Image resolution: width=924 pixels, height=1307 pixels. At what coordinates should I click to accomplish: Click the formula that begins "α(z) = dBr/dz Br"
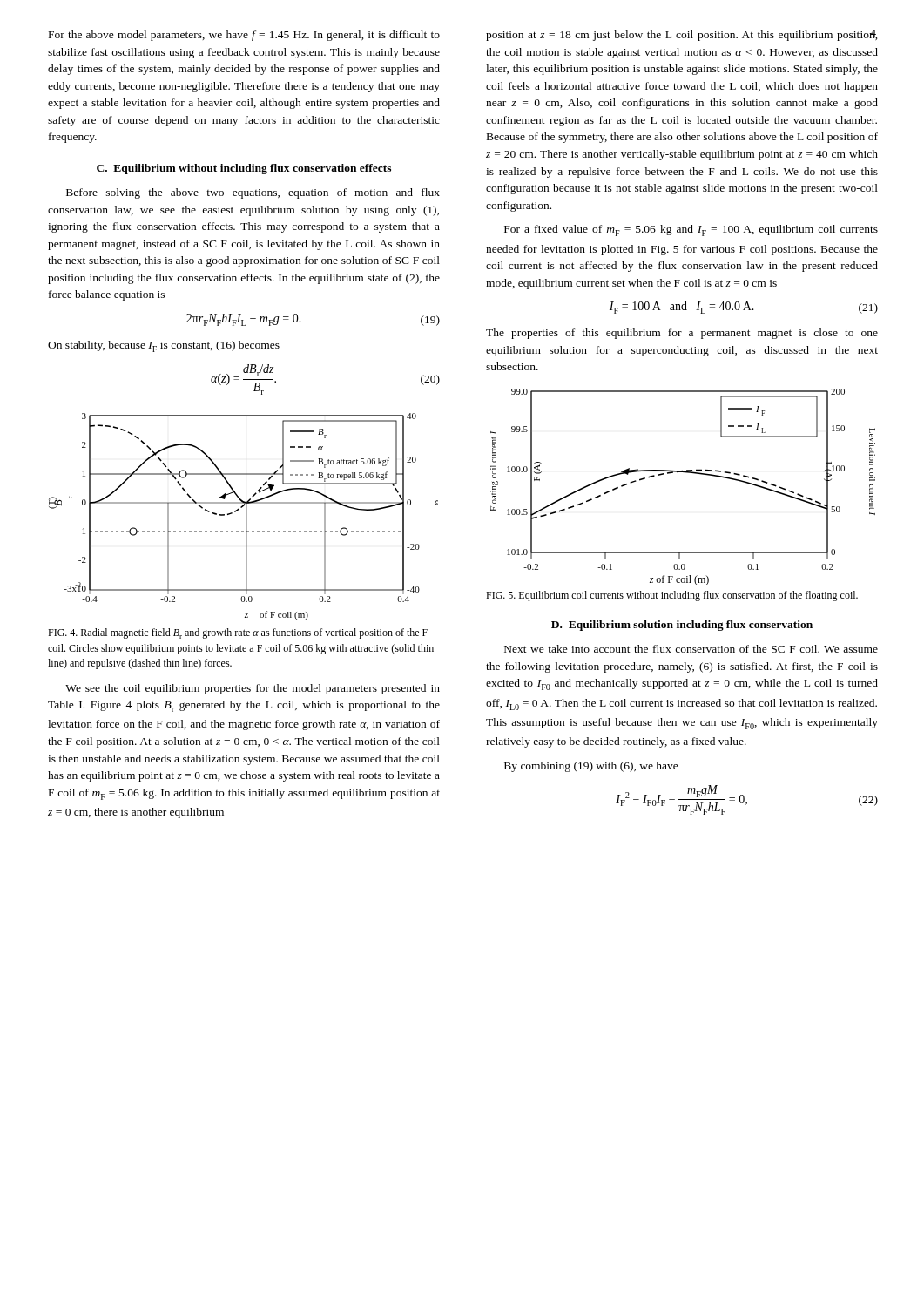tap(244, 379)
